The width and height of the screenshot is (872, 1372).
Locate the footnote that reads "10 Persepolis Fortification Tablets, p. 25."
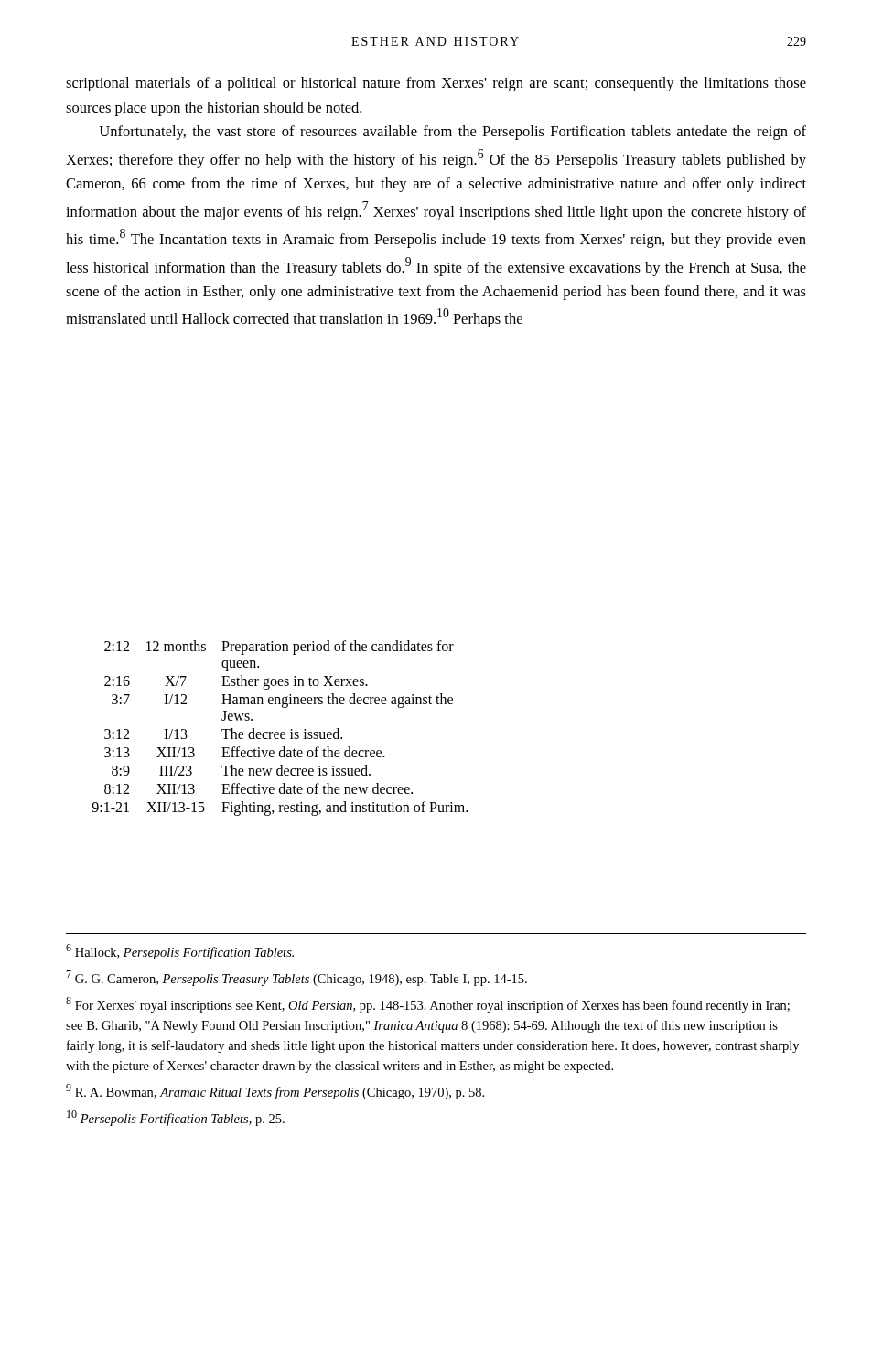(176, 1118)
